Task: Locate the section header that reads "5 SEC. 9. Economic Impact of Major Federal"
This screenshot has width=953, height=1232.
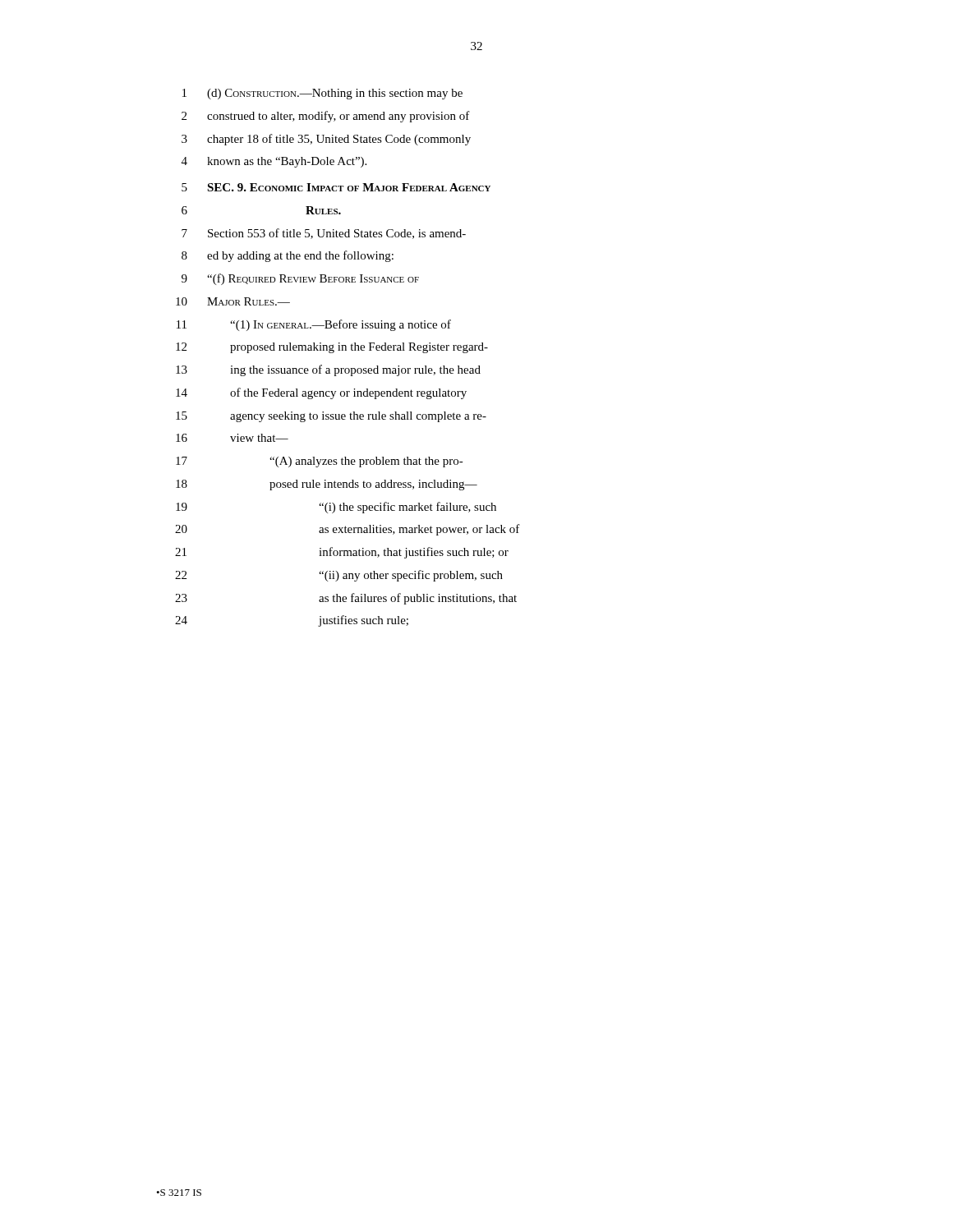Action: click(x=485, y=188)
